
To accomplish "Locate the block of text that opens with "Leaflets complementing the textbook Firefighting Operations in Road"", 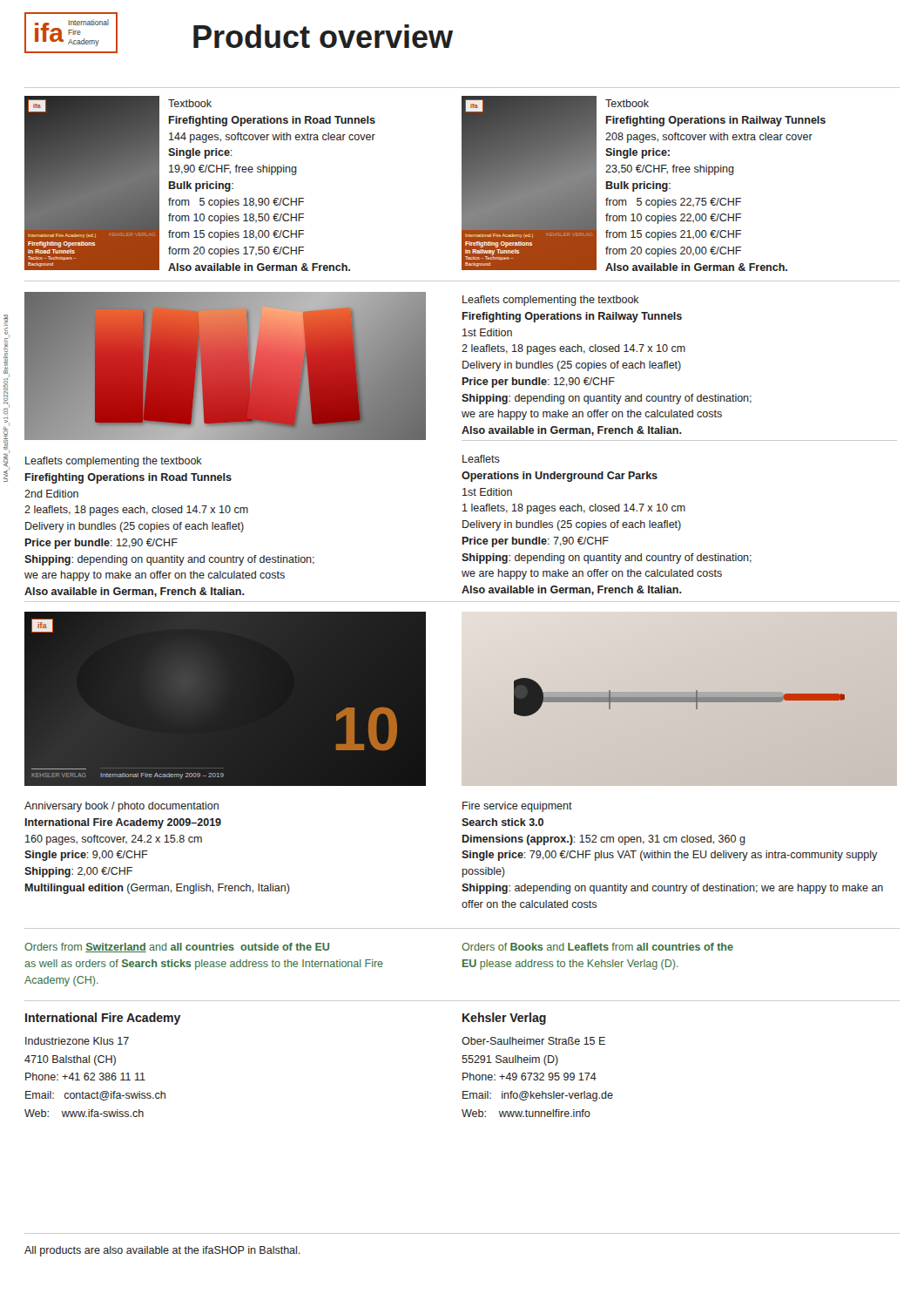I will point(170,526).
